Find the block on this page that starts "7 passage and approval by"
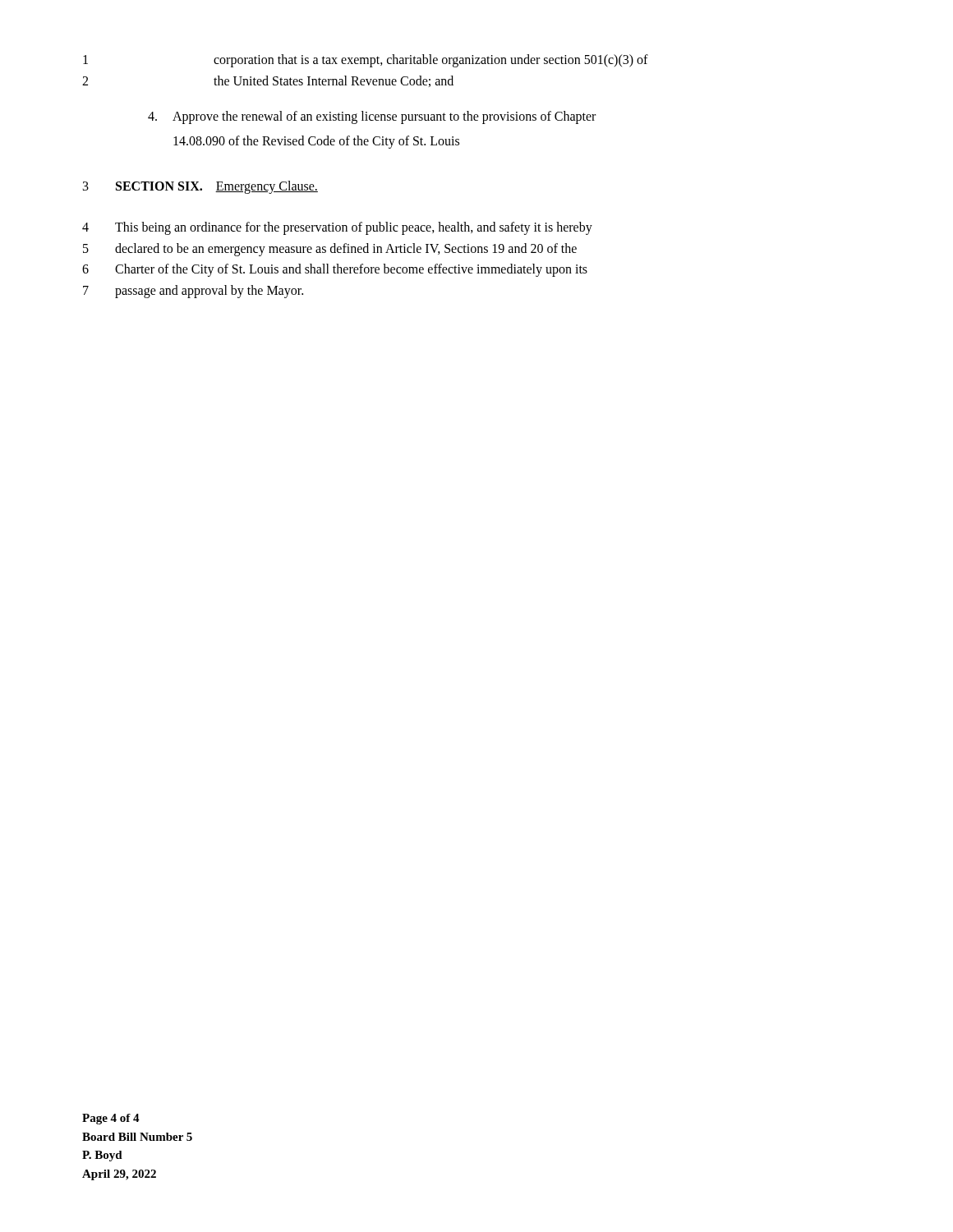 coord(193,292)
